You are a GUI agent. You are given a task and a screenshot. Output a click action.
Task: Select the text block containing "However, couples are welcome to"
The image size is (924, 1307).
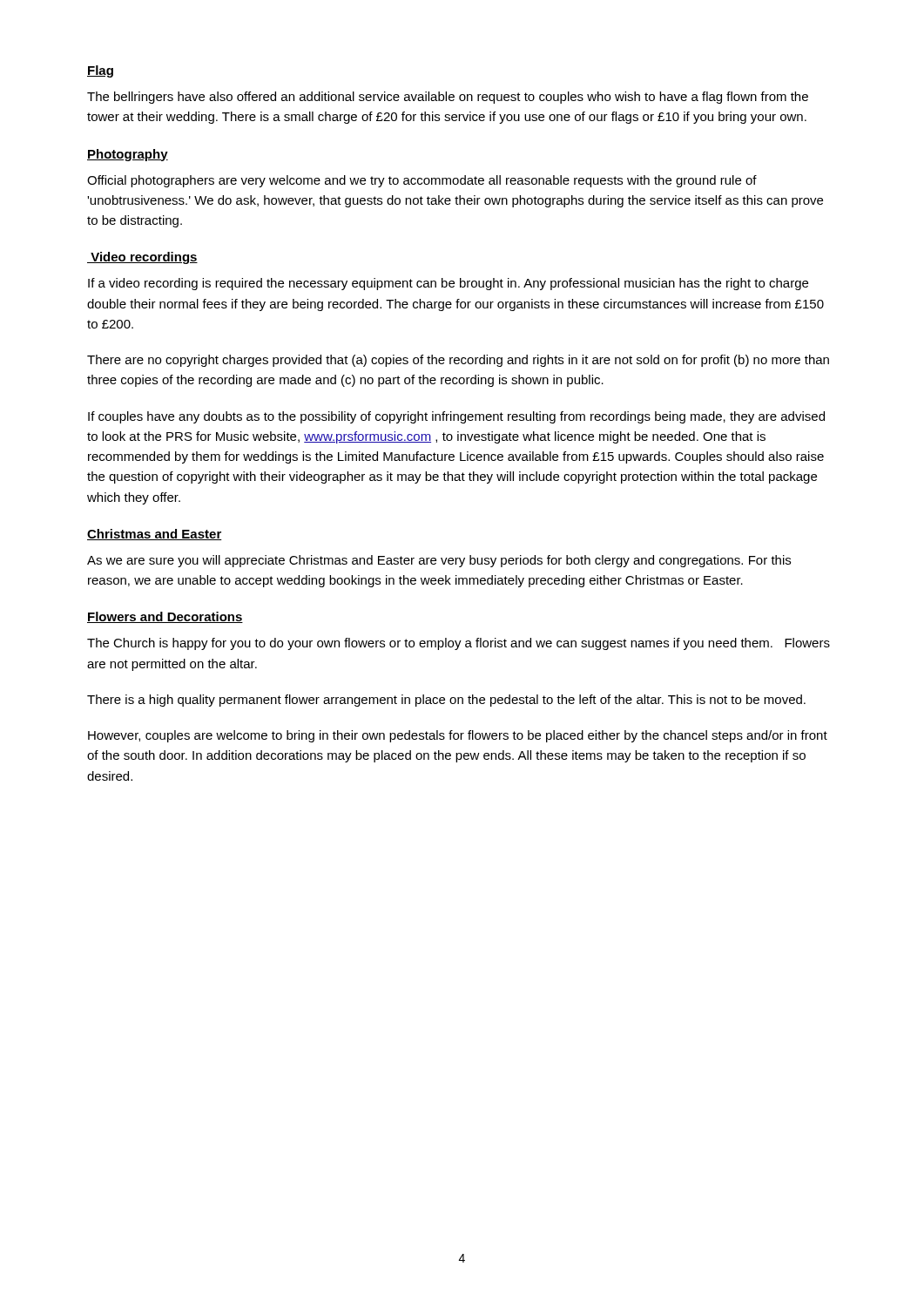(x=457, y=755)
